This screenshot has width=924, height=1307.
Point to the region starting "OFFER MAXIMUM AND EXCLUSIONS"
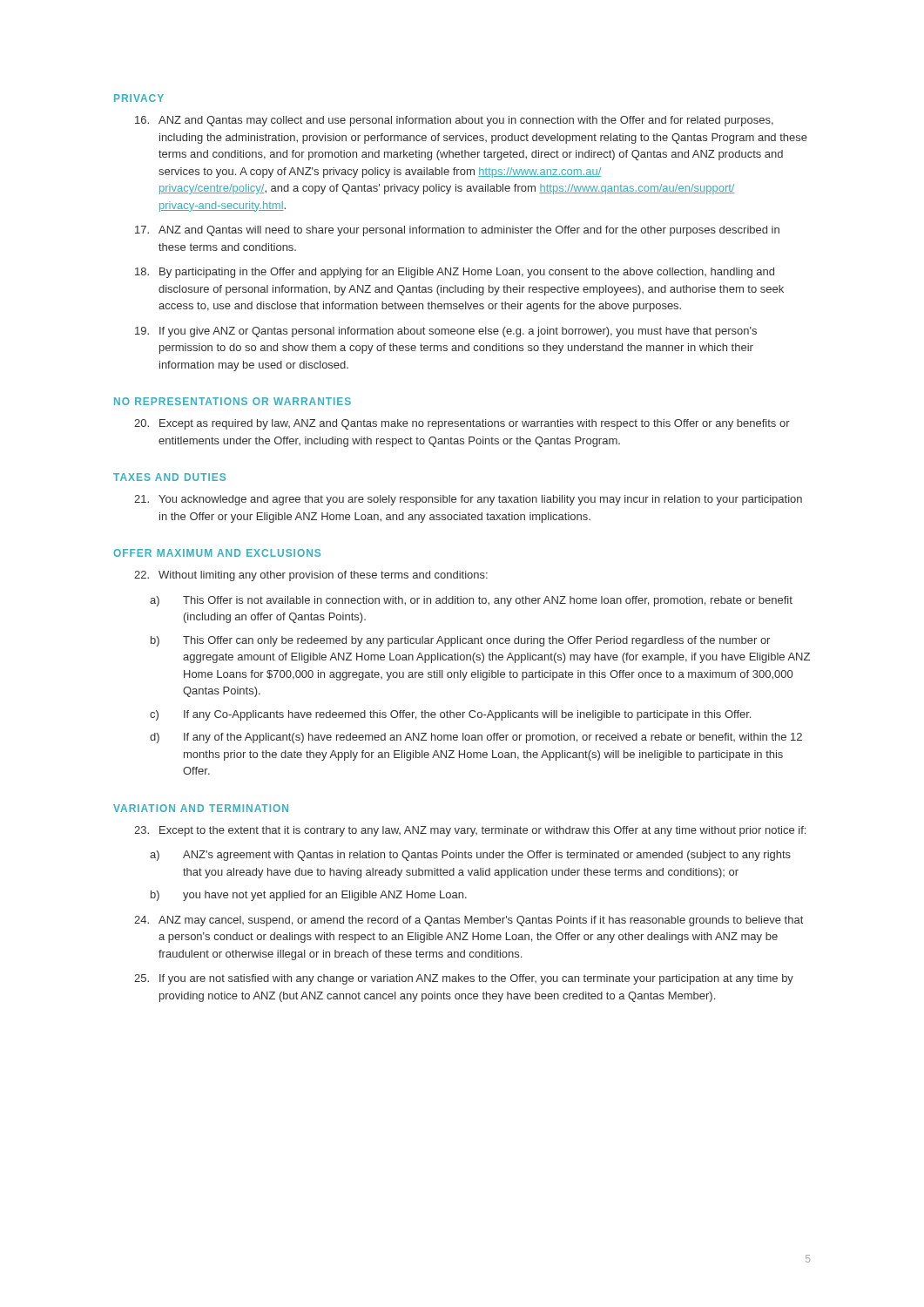pyautogui.click(x=218, y=553)
